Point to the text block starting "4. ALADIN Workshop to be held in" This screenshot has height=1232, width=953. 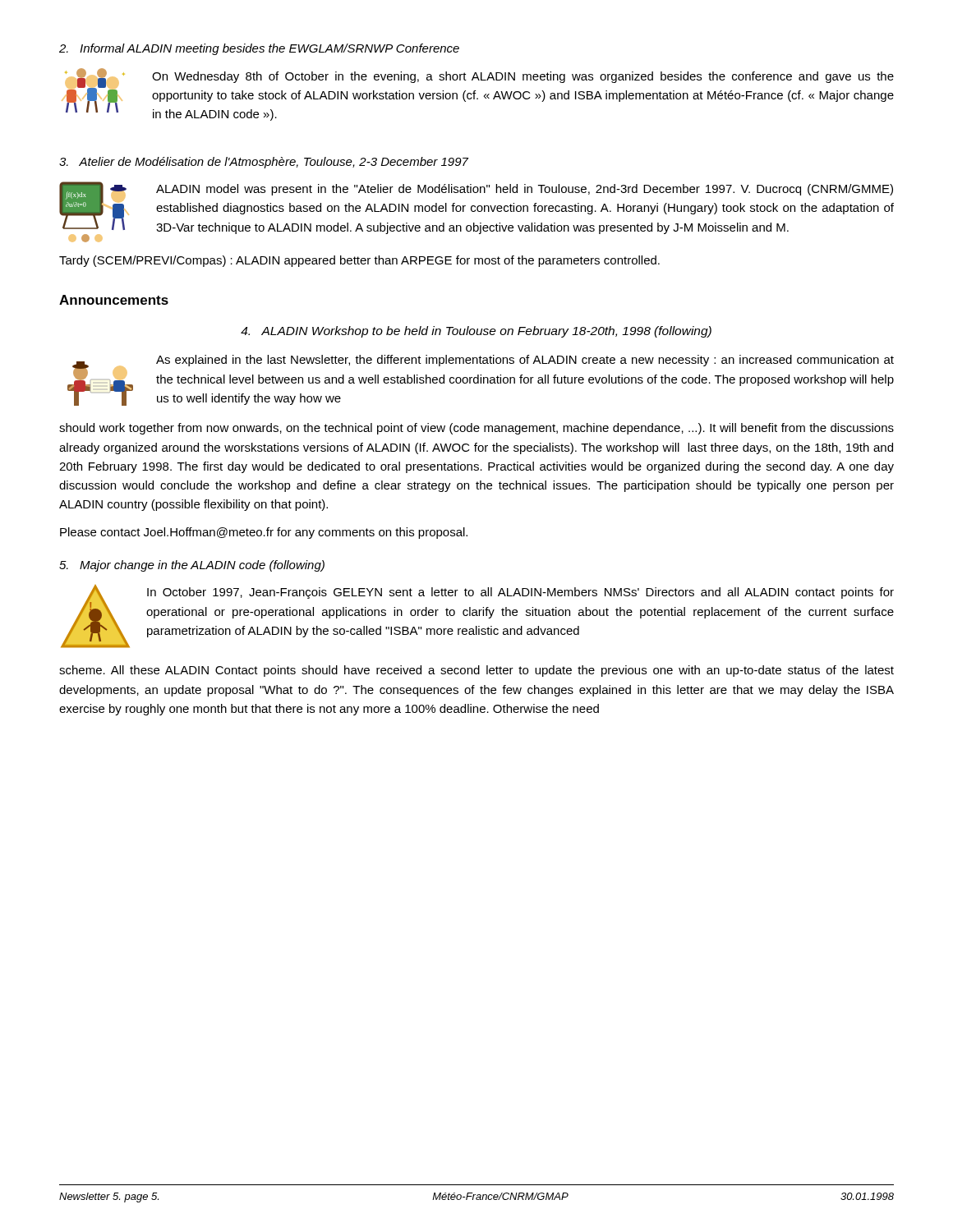click(476, 331)
